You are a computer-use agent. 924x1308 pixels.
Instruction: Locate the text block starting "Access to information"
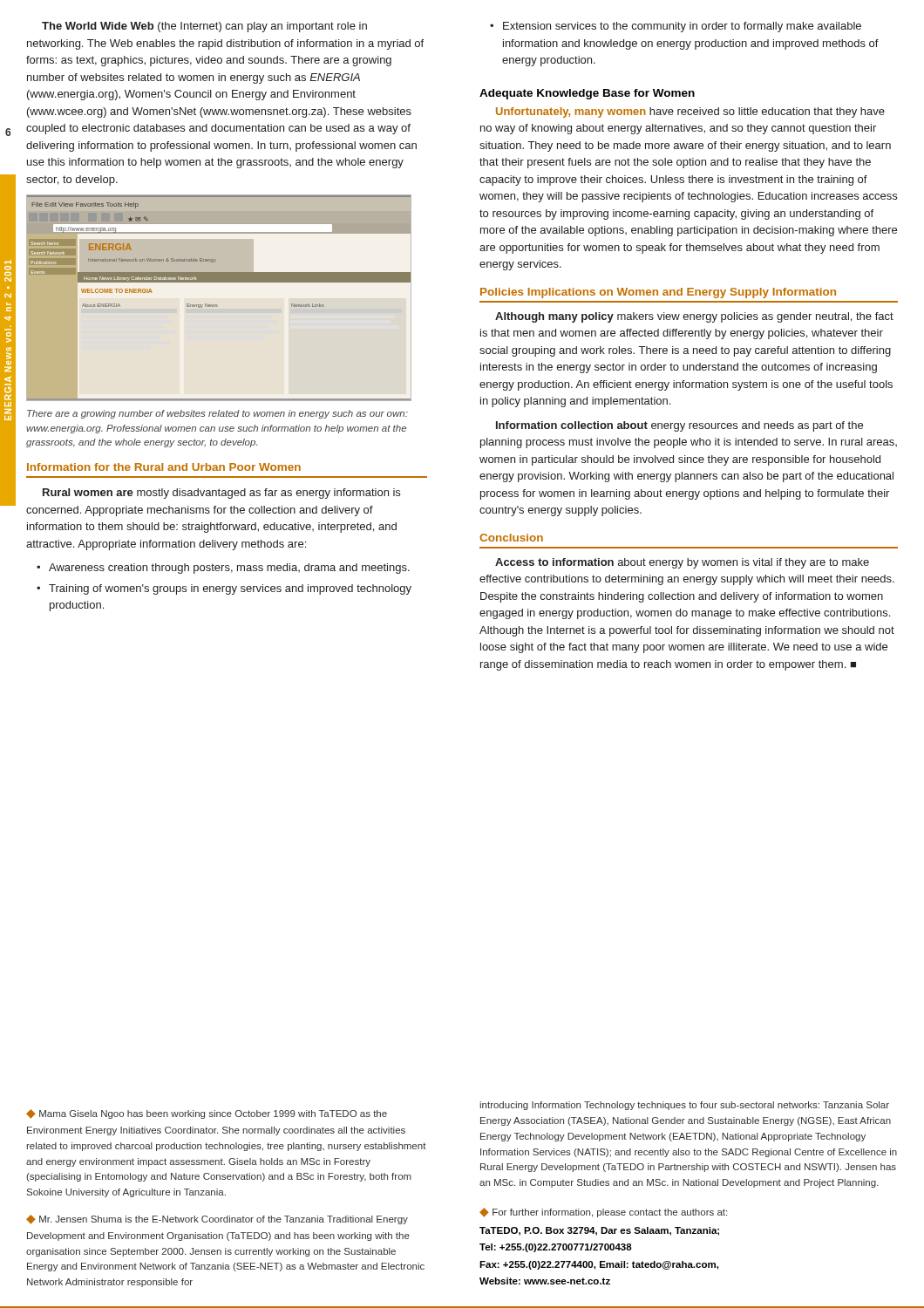tap(687, 613)
